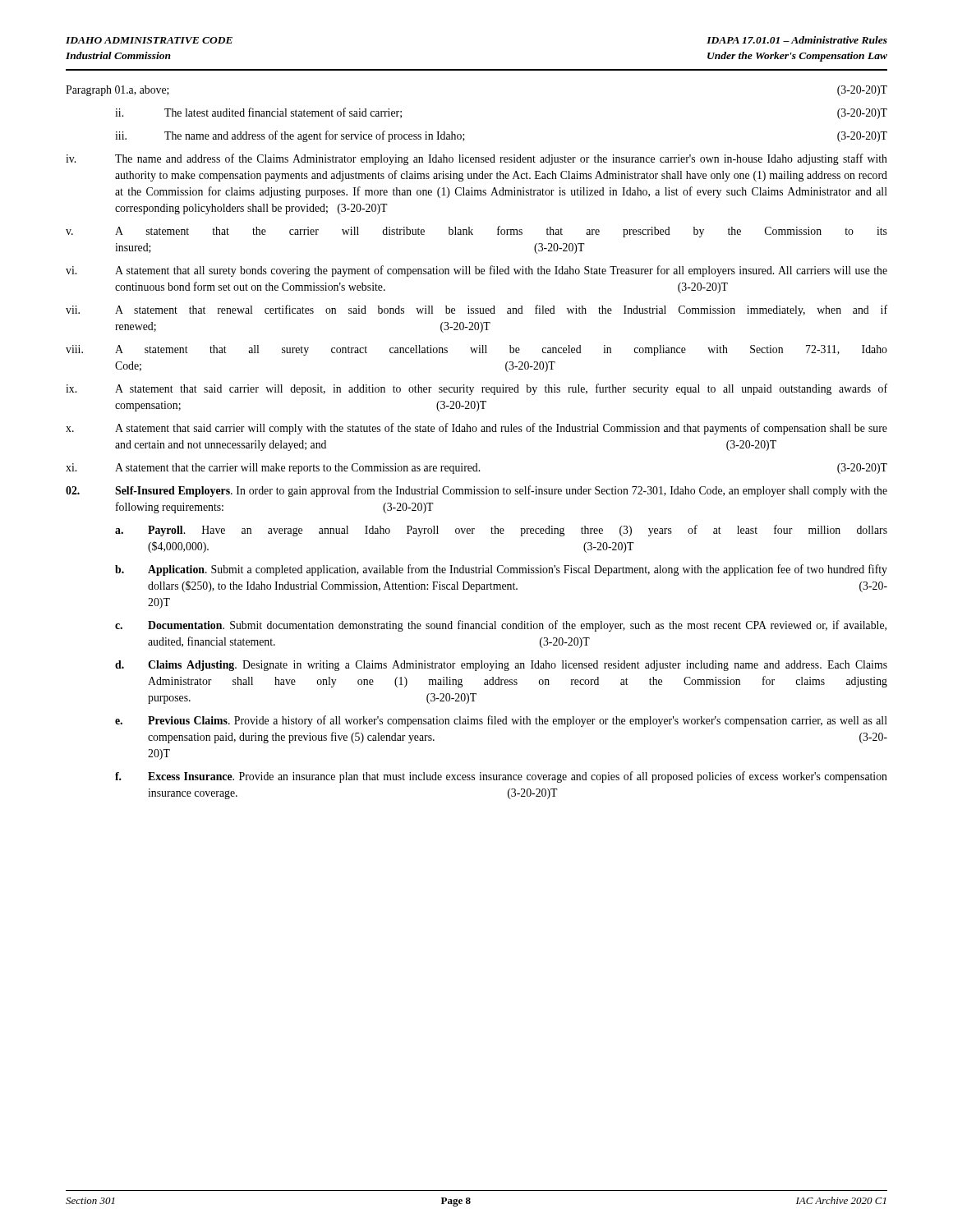The height and width of the screenshot is (1232, 953).
Task: Select the list item that says "ii. The latest audited financial statement"
Action: pos(283,113)
